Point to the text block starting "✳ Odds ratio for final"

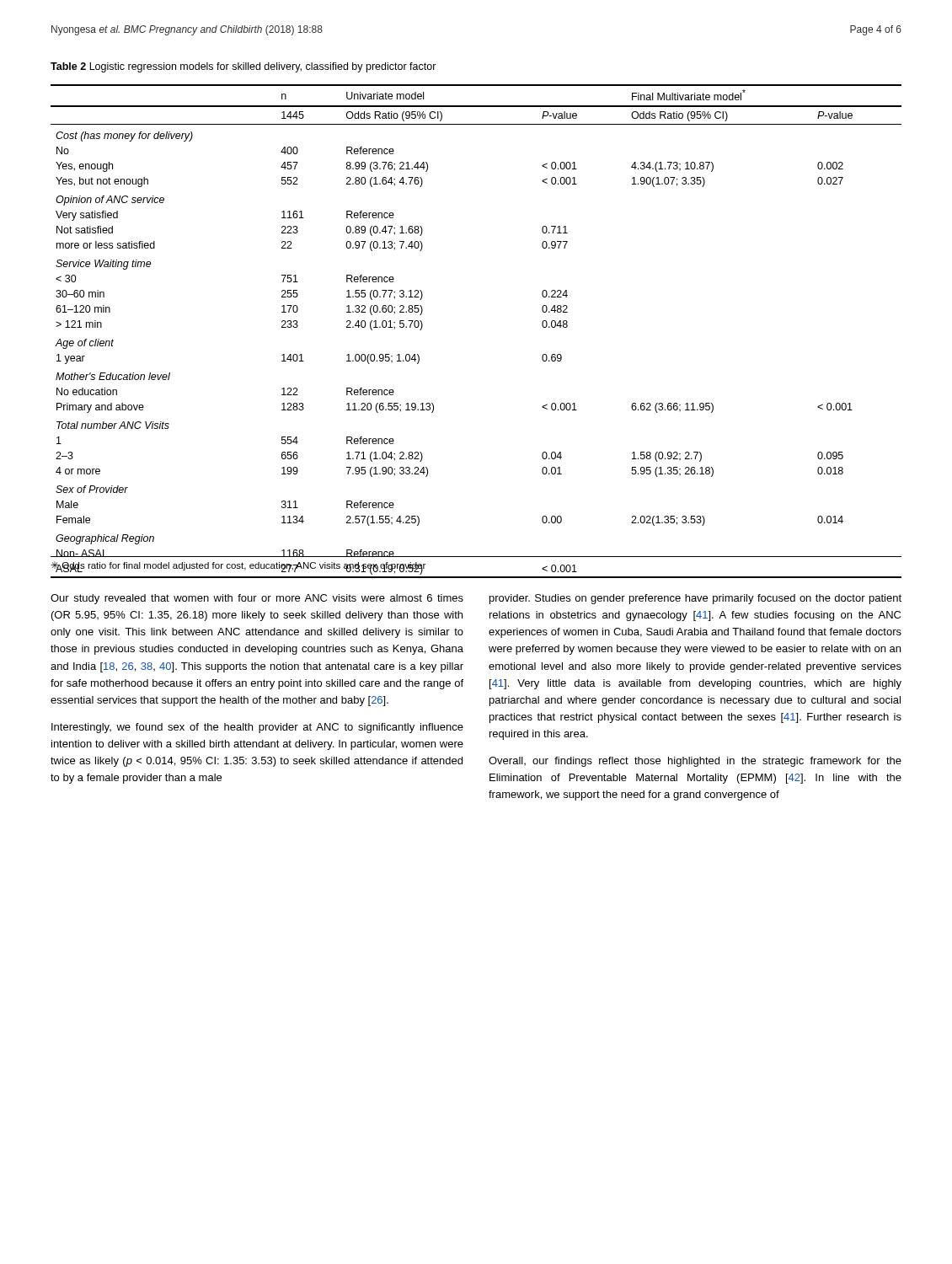pos(238,565)
